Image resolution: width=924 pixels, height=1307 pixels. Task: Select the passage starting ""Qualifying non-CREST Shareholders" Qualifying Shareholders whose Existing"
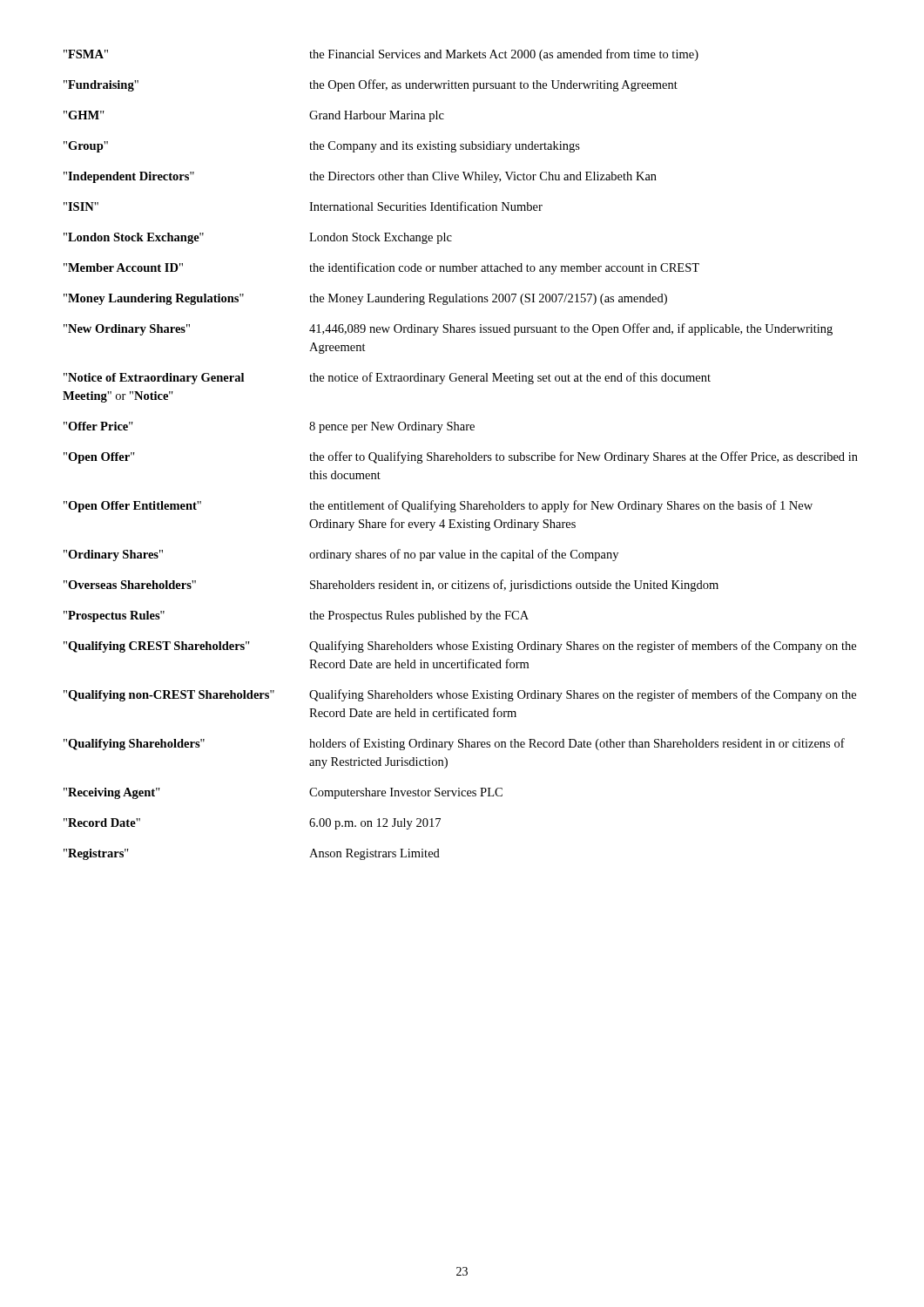[462, 704]
